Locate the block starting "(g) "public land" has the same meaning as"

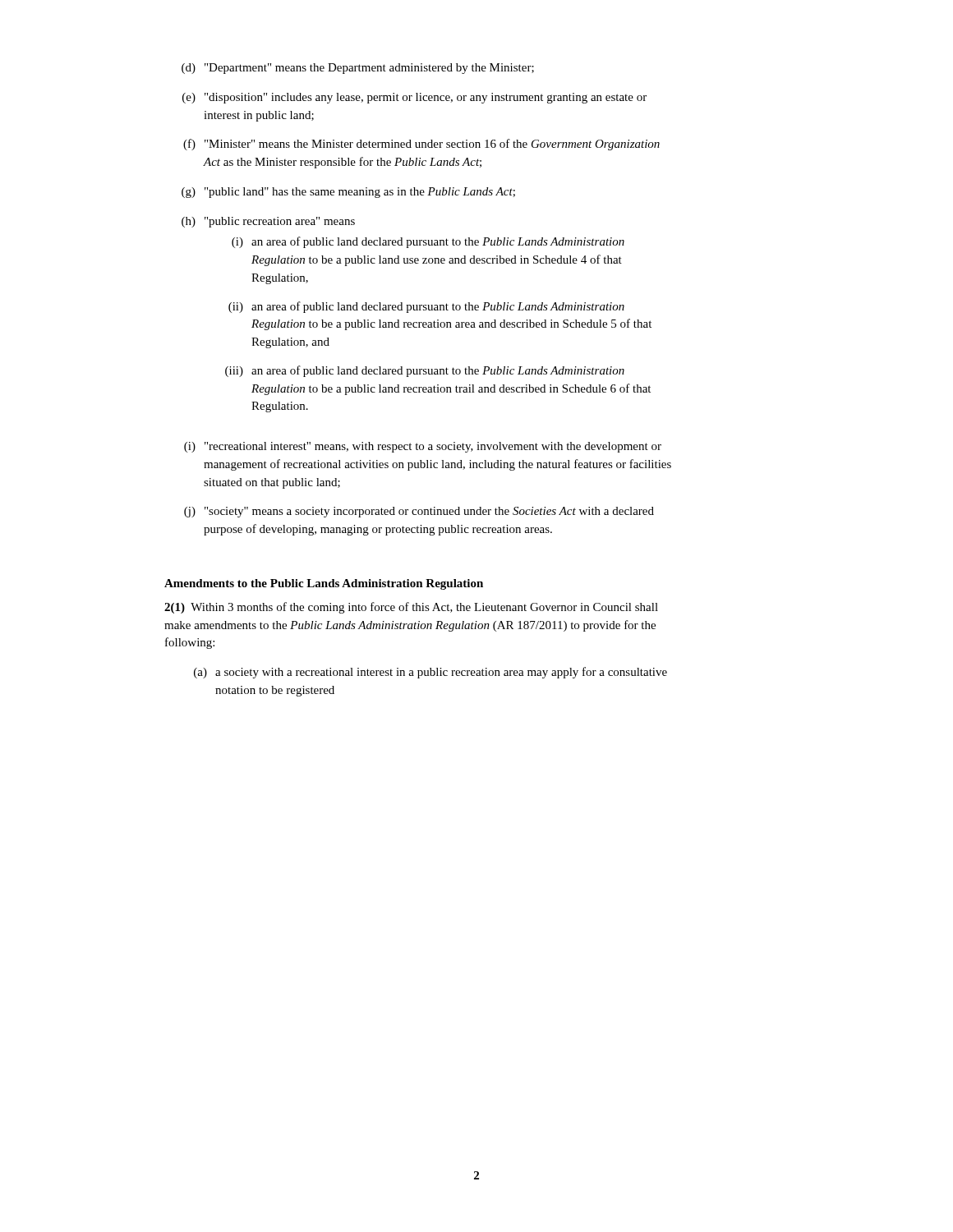pyautogui.click(x=419, y=192)
